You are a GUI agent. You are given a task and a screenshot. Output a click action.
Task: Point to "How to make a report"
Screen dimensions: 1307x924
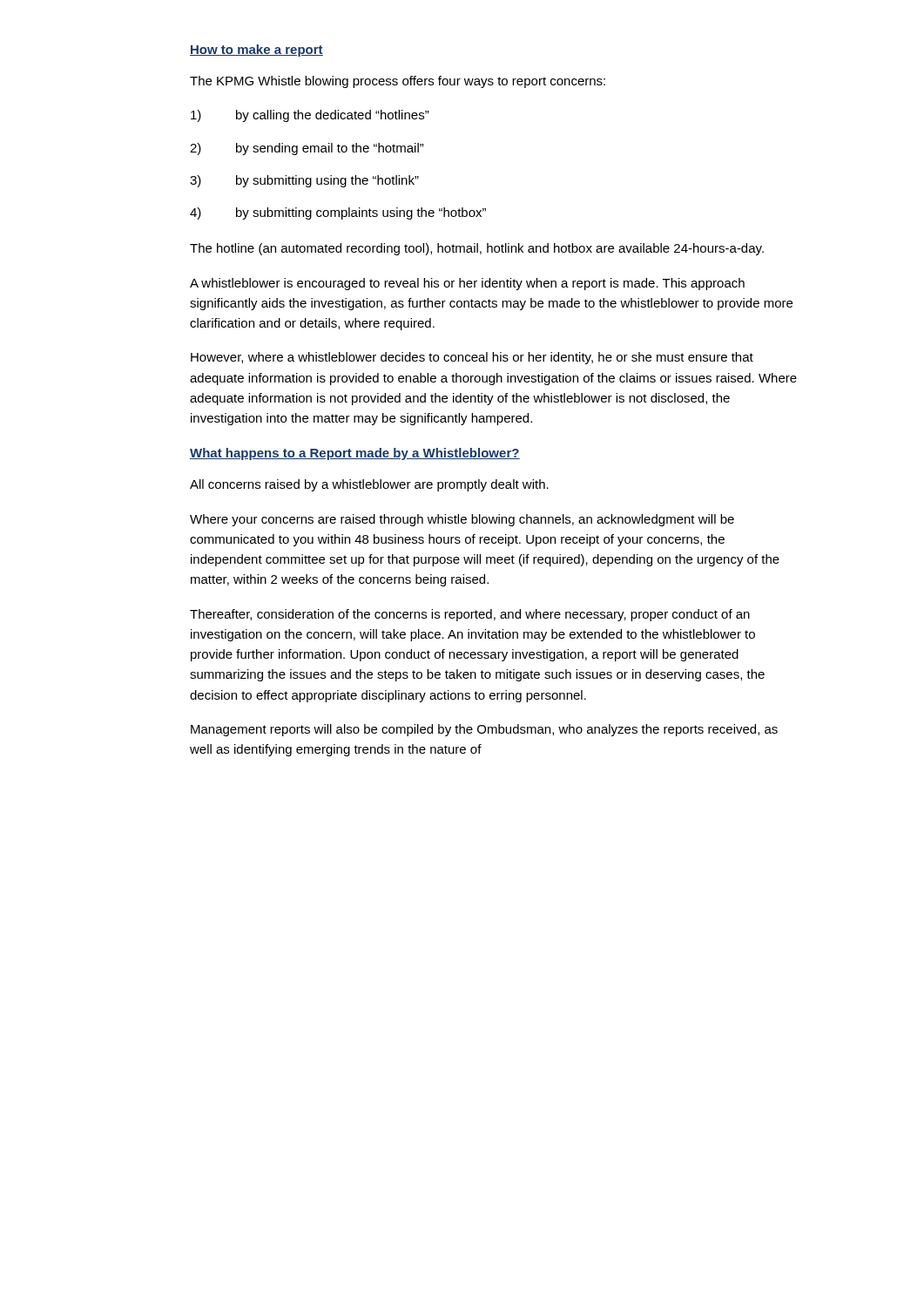(x=256, y=49)
